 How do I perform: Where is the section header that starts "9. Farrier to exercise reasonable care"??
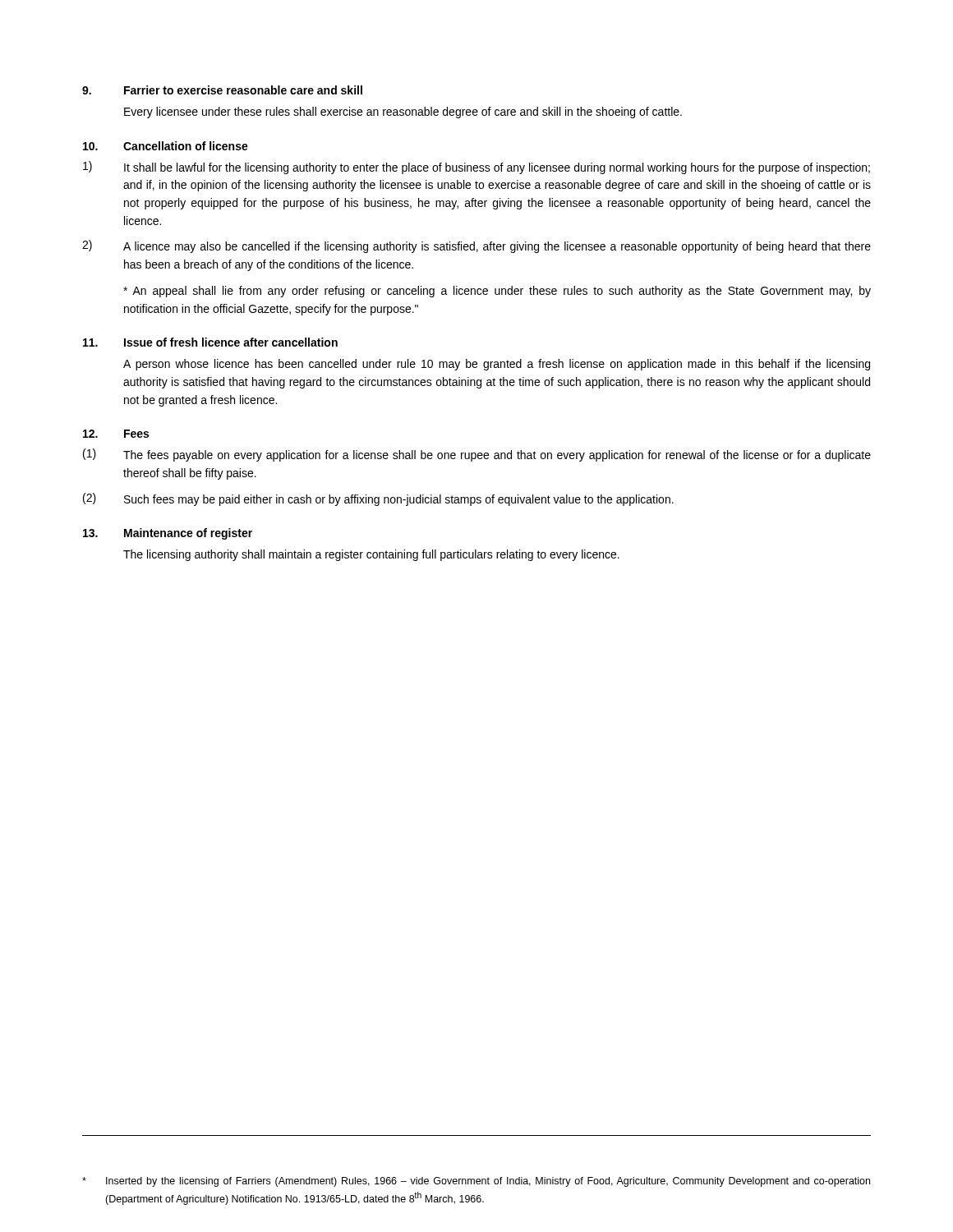click(x=223, y=90)
